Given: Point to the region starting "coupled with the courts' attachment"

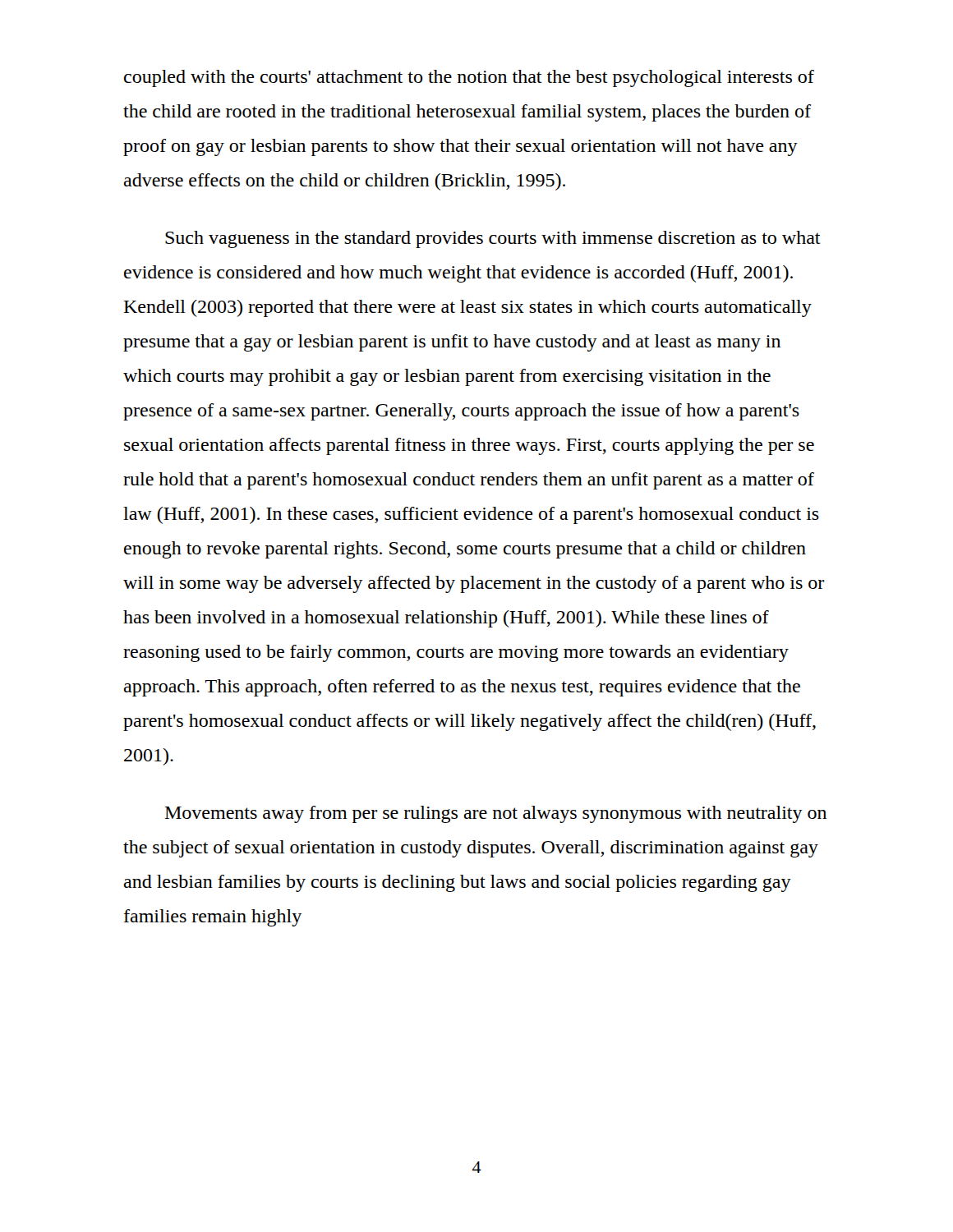Looking at the screenshot, I should [x=476, y=496].
